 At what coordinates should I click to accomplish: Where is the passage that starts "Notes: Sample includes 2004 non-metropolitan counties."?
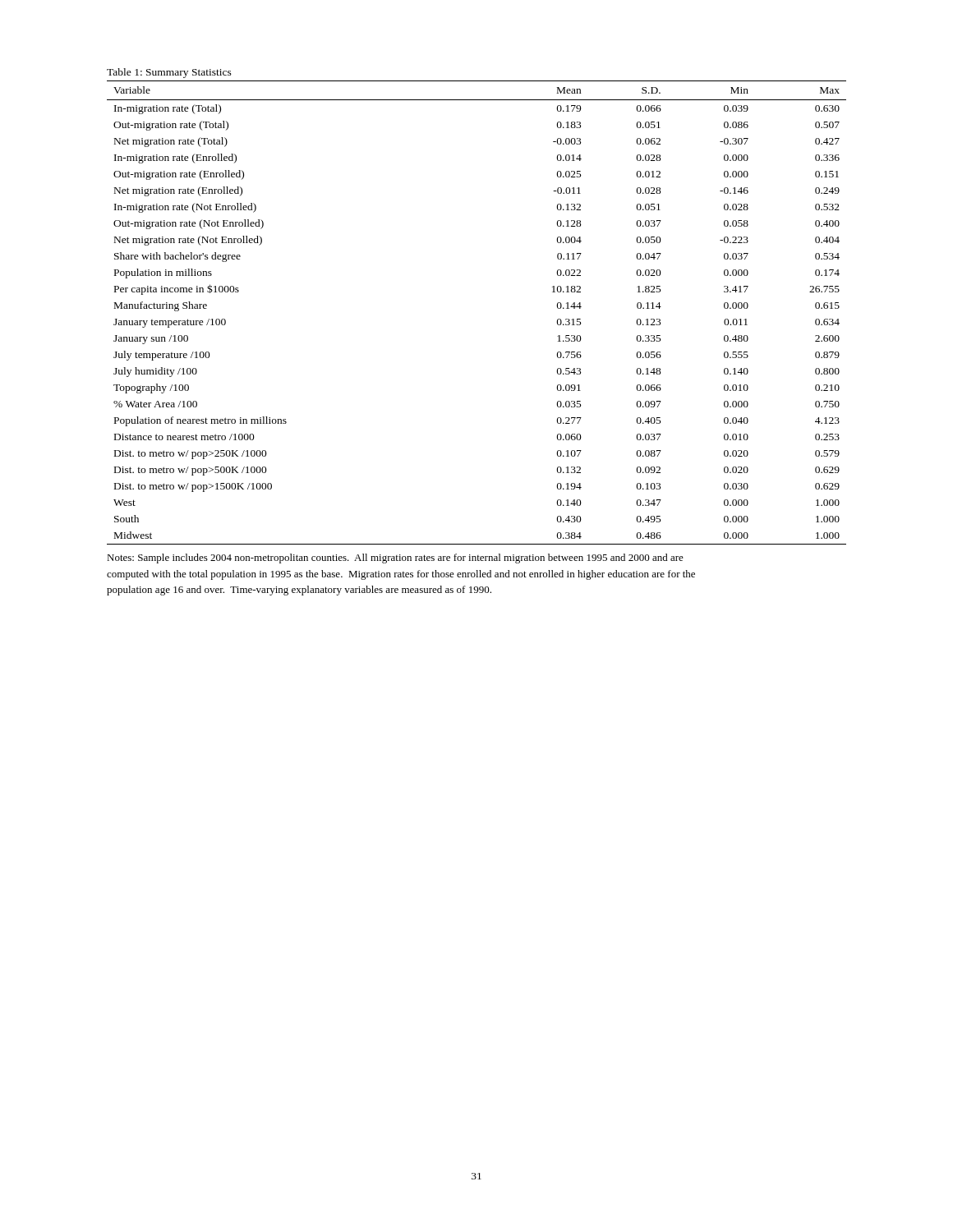(x=401, y=573)
